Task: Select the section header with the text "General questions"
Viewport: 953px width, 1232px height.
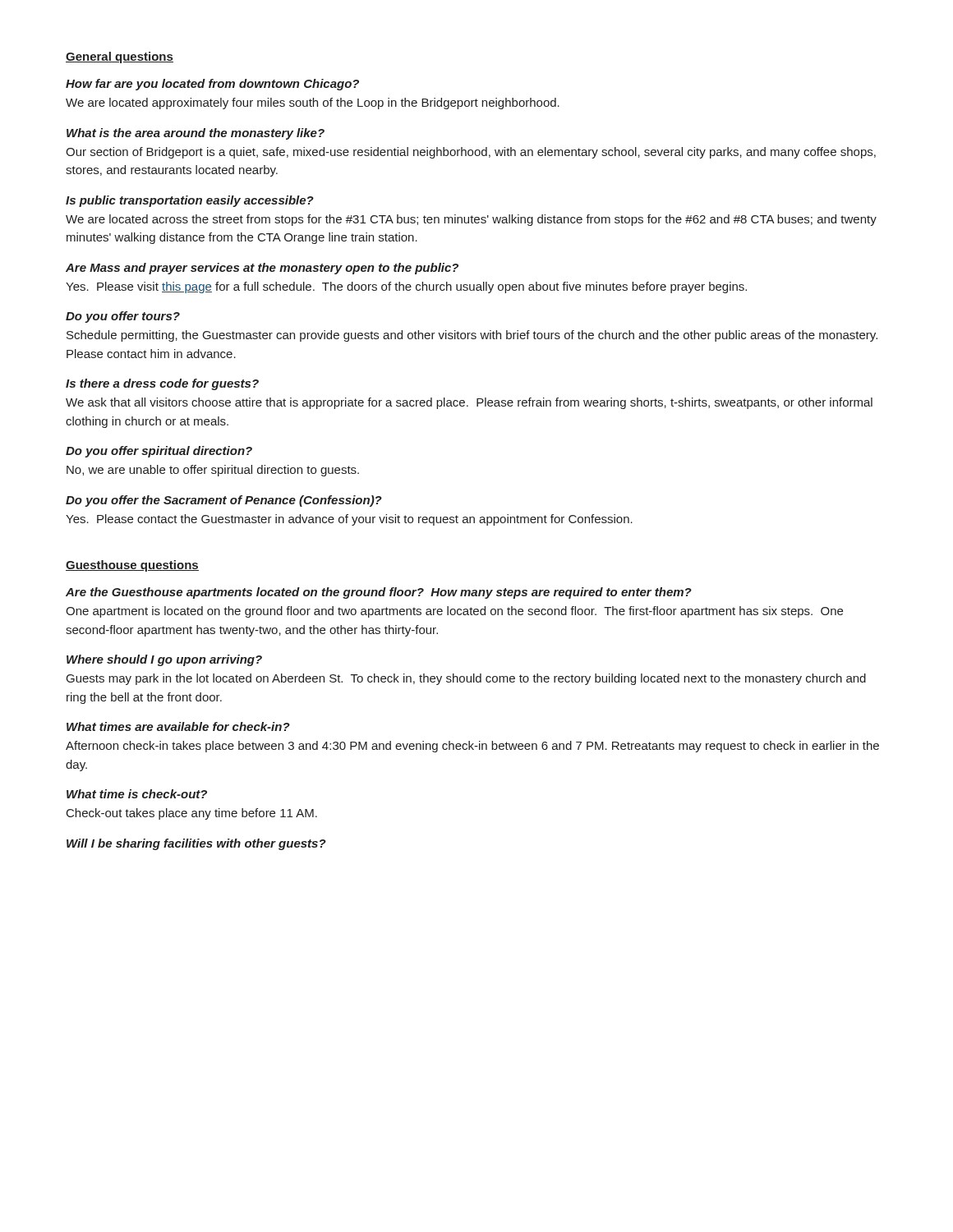Action: coord(120,56)
